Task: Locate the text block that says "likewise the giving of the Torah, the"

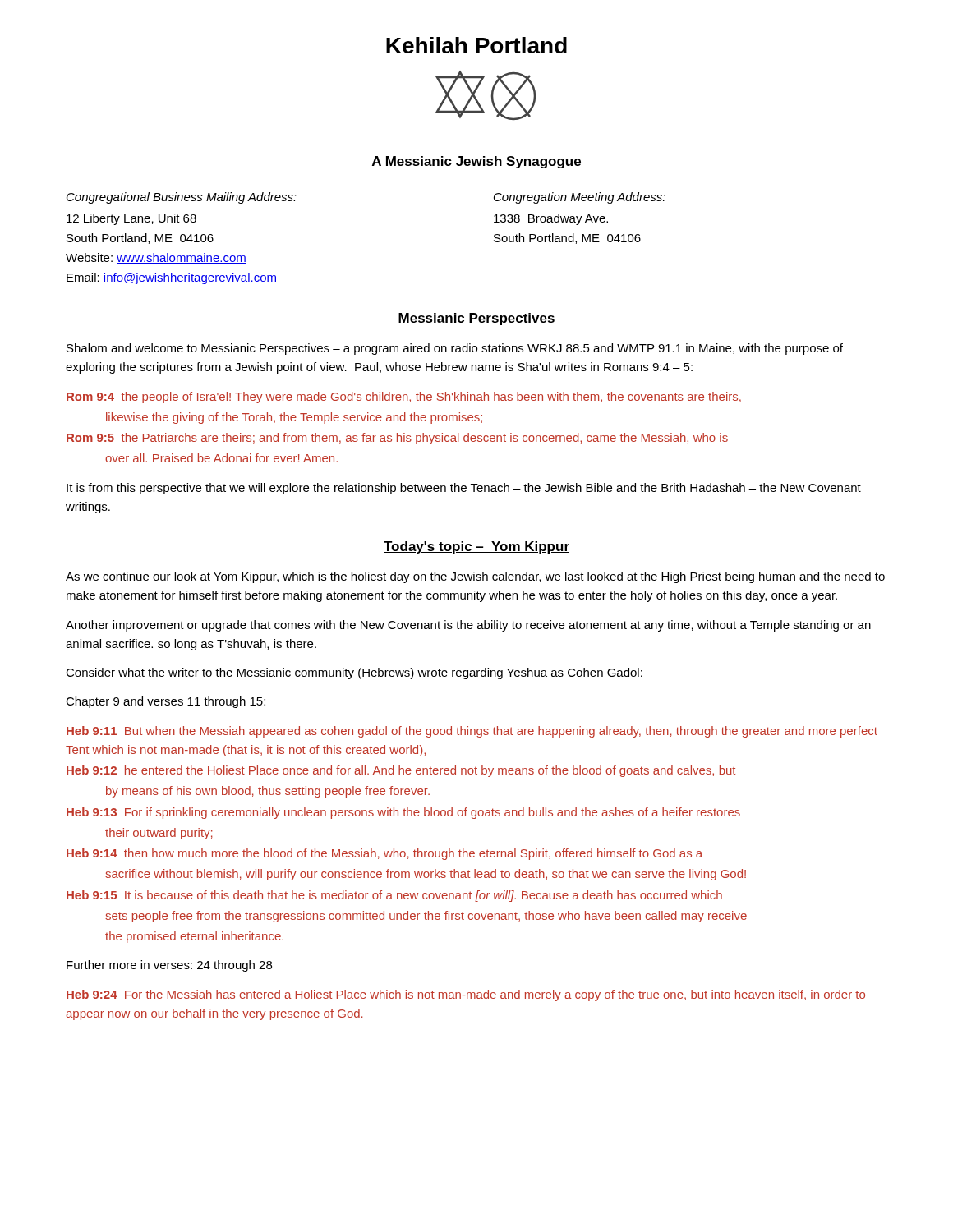Action: (x=294, y=417)
